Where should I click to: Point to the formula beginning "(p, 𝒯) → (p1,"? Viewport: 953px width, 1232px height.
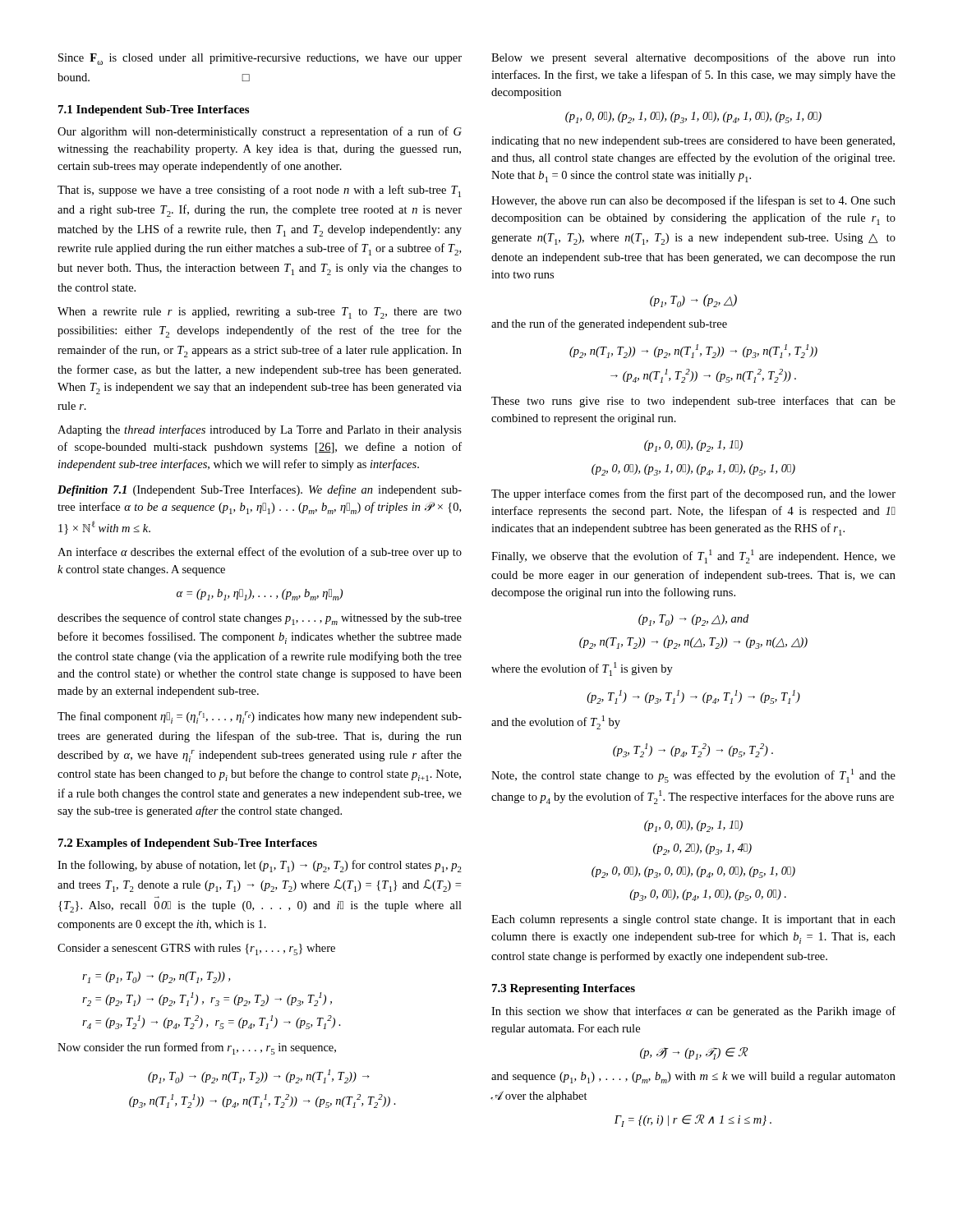pyautogui.click(x=693, y=1053)
